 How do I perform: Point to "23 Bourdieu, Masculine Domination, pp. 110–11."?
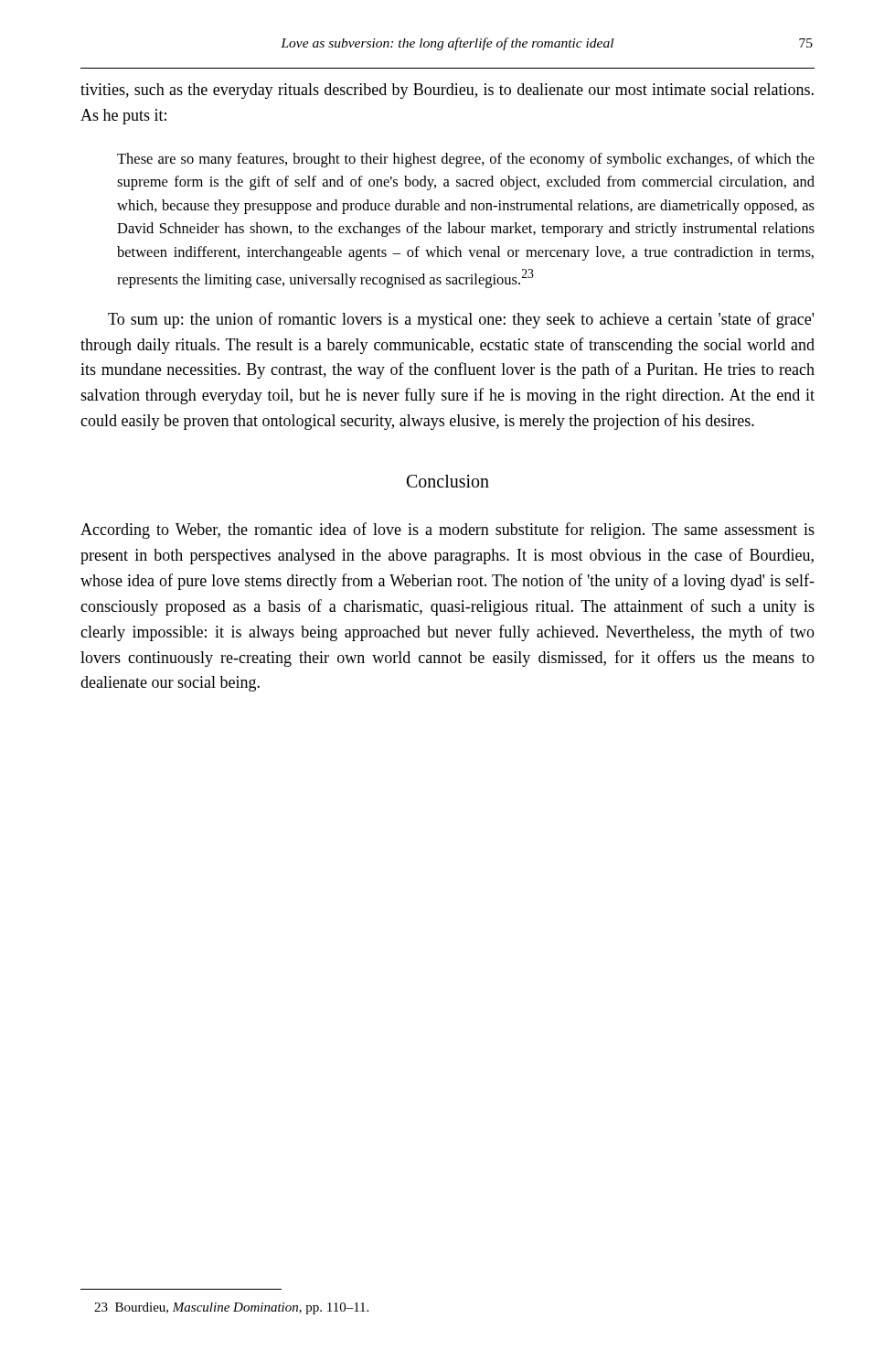(225, 1307)
